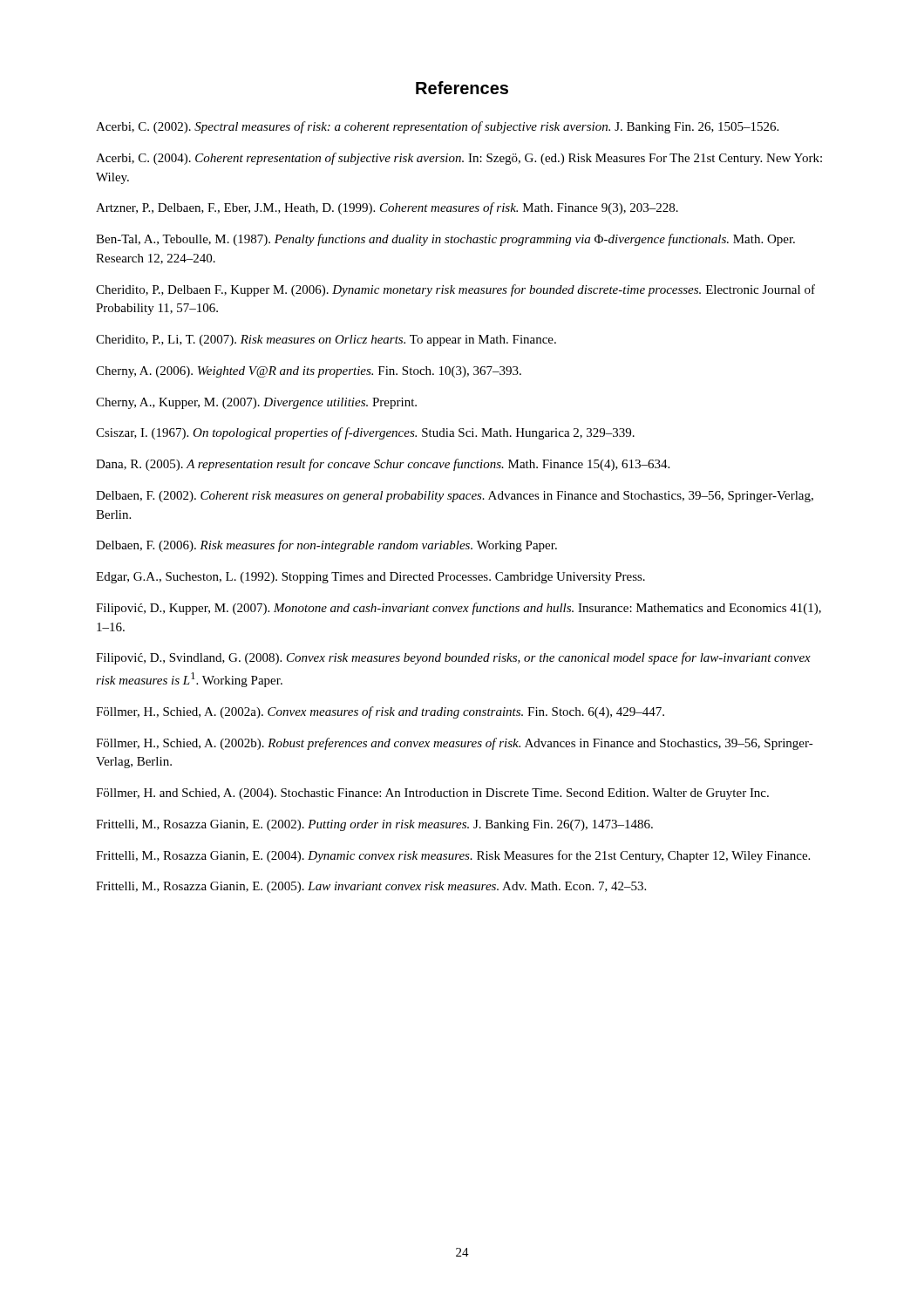Find the list item containing "Cherny, A., Kupper, M. (2007). Divergence utilities. Preprint."

(257, 402)
